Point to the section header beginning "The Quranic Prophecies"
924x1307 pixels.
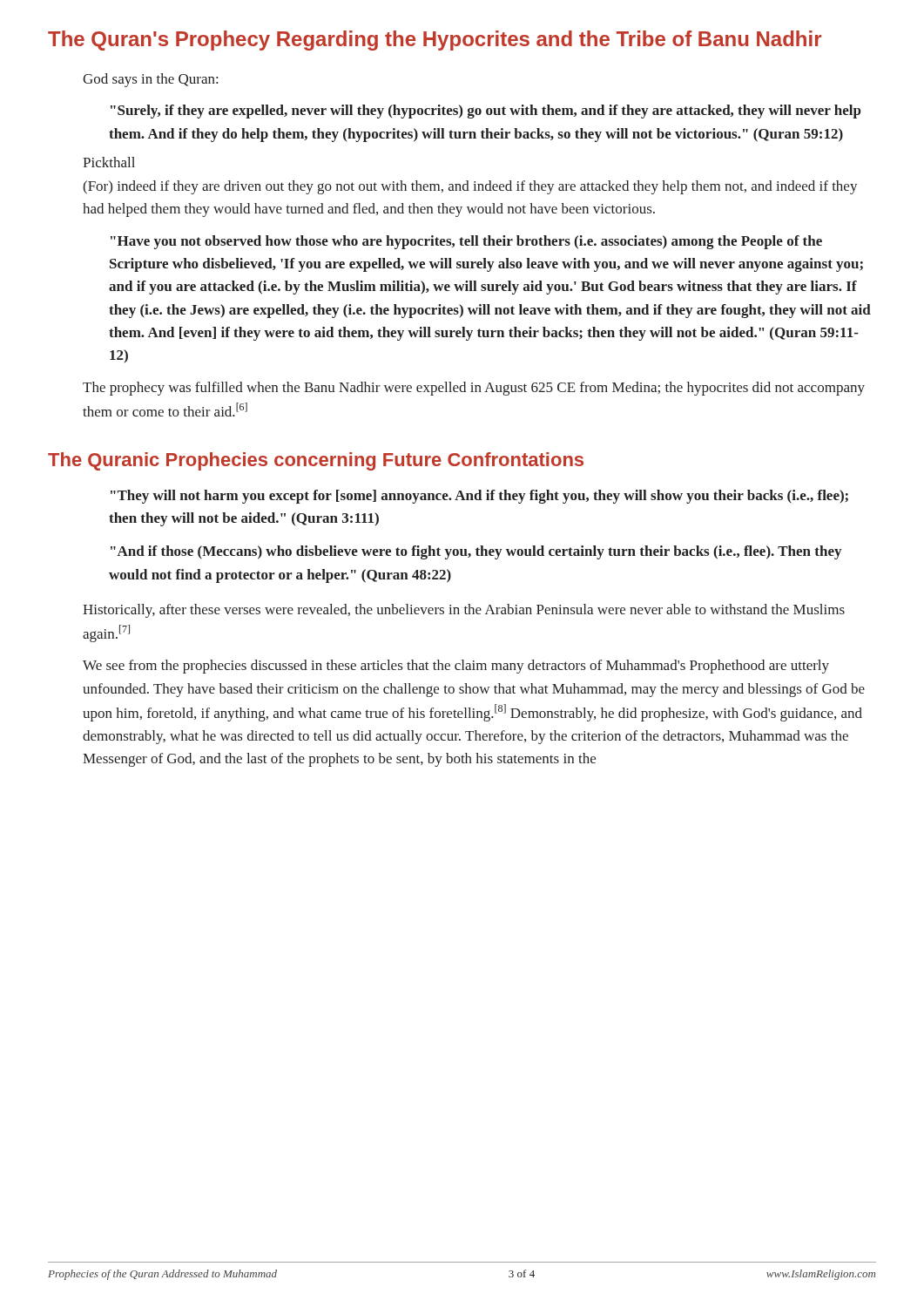point(316,460)
